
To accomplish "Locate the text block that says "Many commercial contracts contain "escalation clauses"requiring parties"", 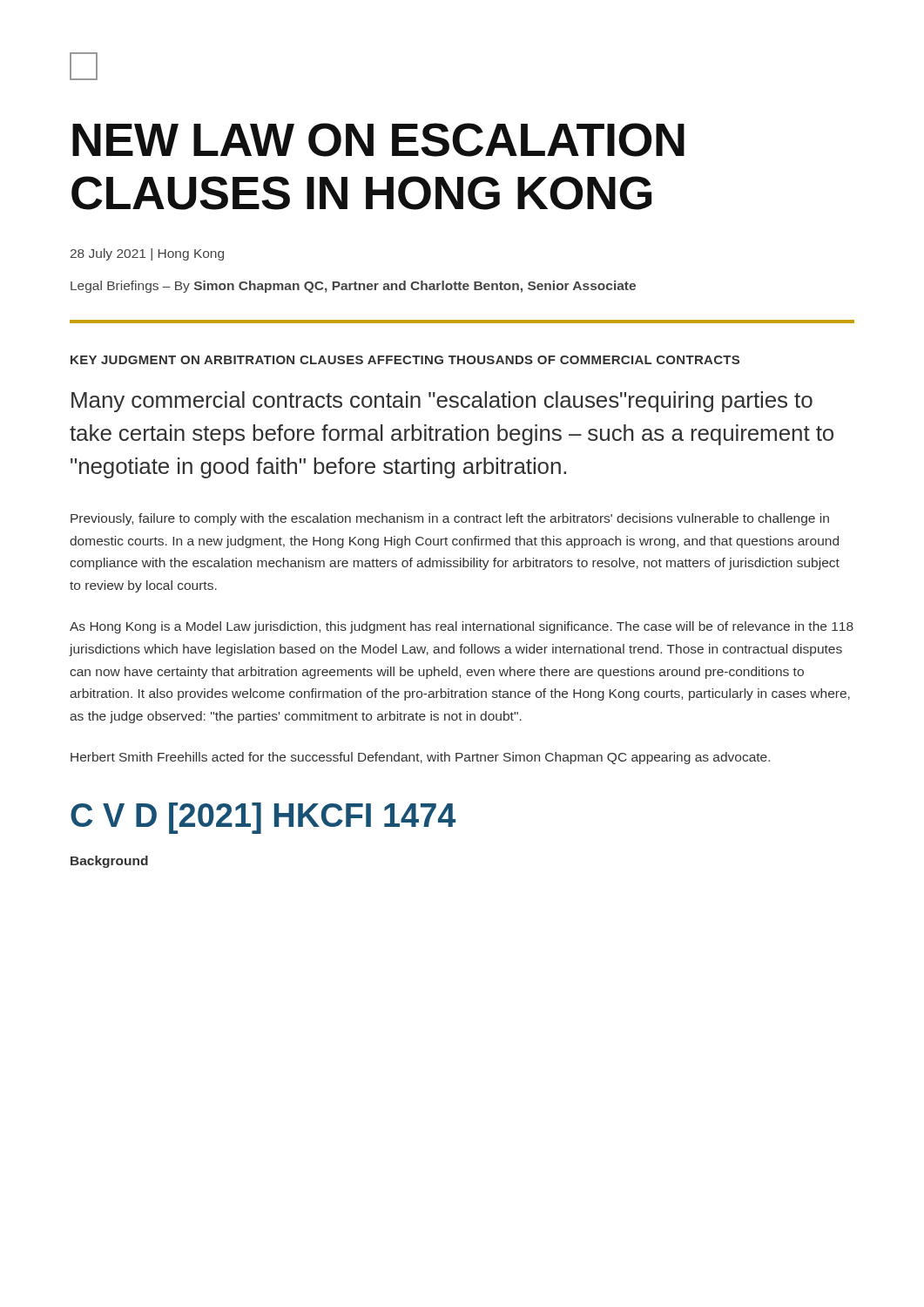I will coord(462,434).
